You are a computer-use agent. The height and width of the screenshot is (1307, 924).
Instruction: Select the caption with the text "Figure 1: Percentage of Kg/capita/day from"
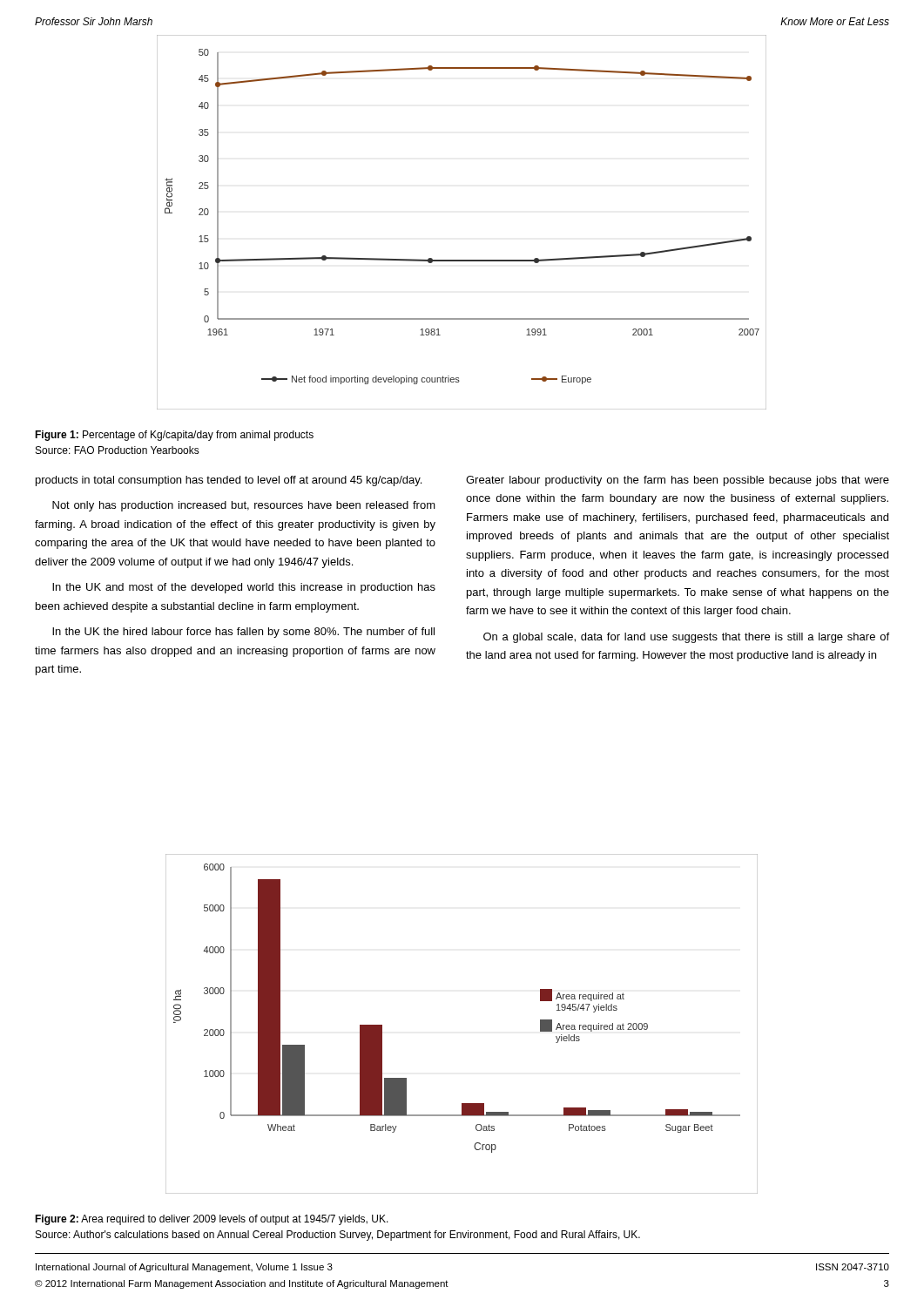tap(174, 443)
